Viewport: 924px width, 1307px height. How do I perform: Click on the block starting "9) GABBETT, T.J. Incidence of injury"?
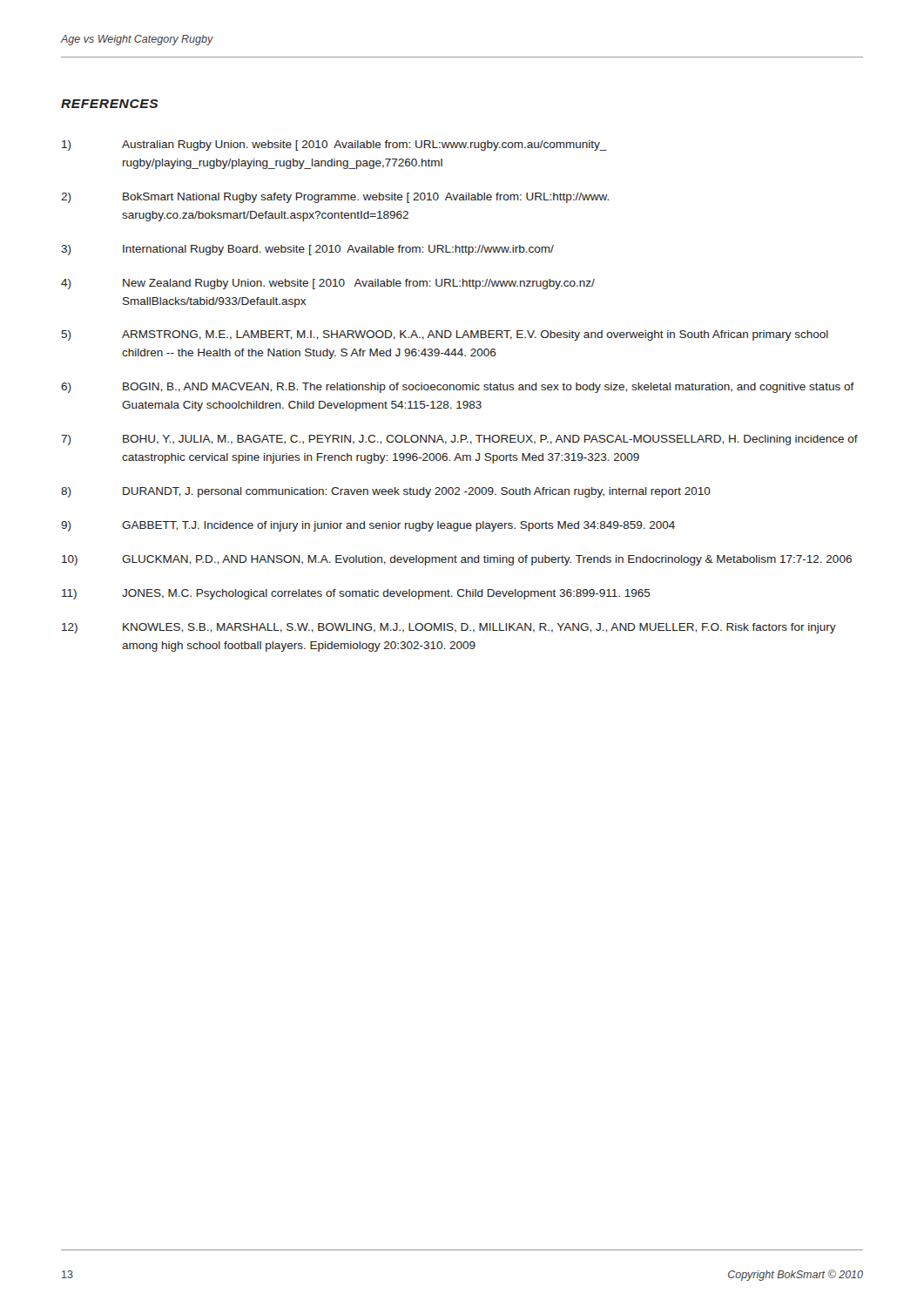(462, 526)
